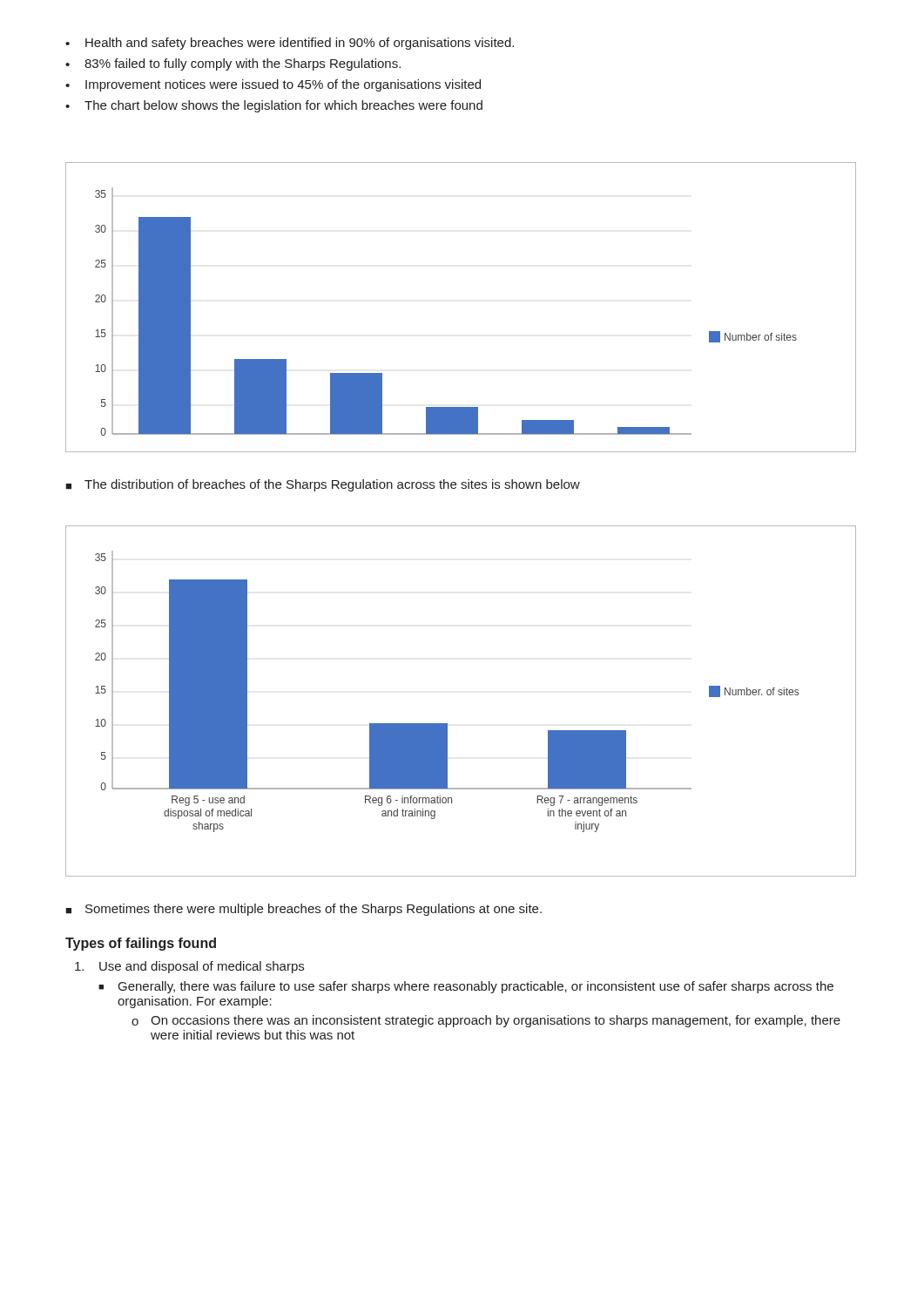The width and height of the screenshot is (924, 1307).
Task: Point to the text starting "o On occasions there was an inconsistent"
Action: 495,1027
